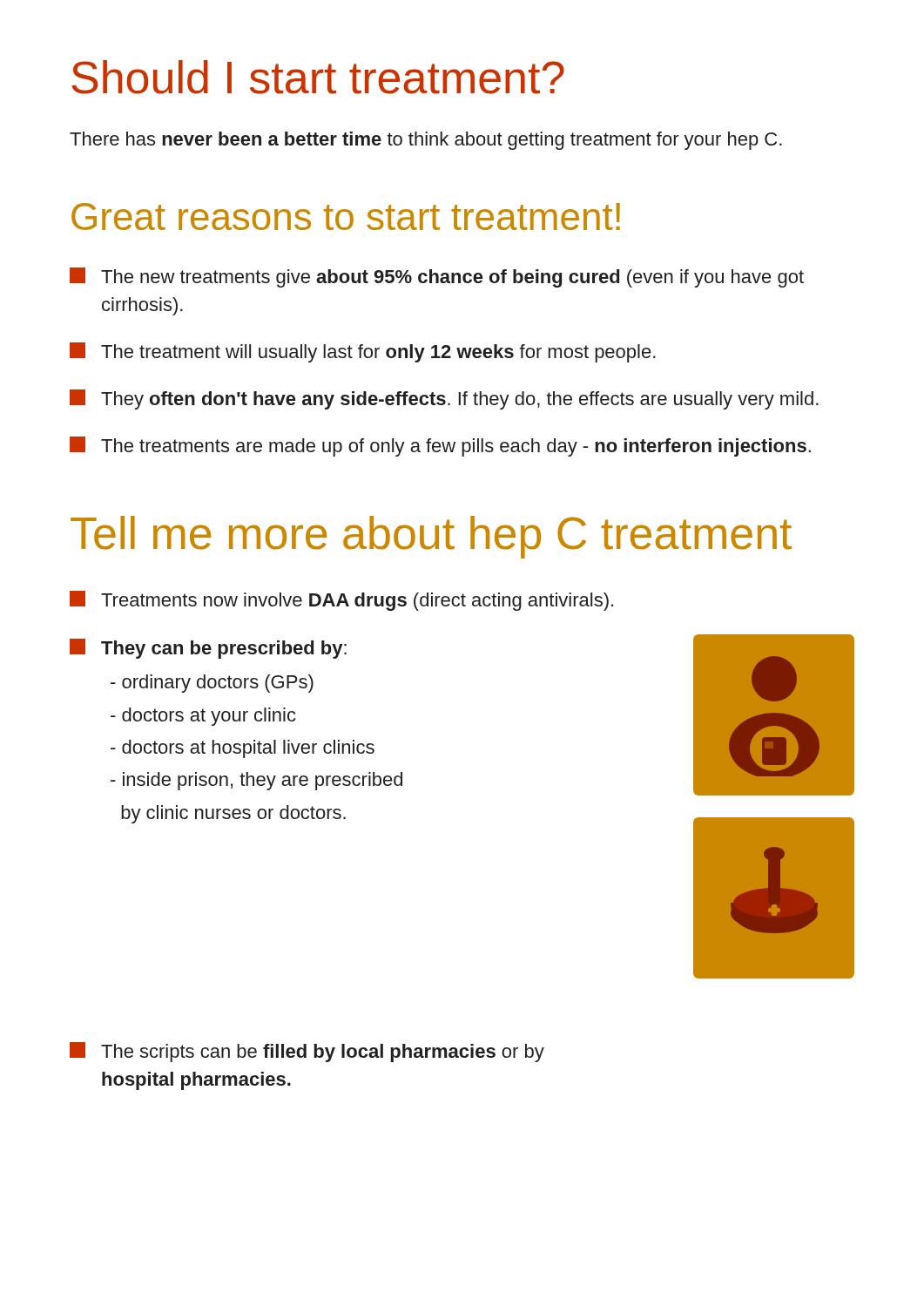Select the text block starting "The treatment will usually last"
924x1307 pixels.
363,352
